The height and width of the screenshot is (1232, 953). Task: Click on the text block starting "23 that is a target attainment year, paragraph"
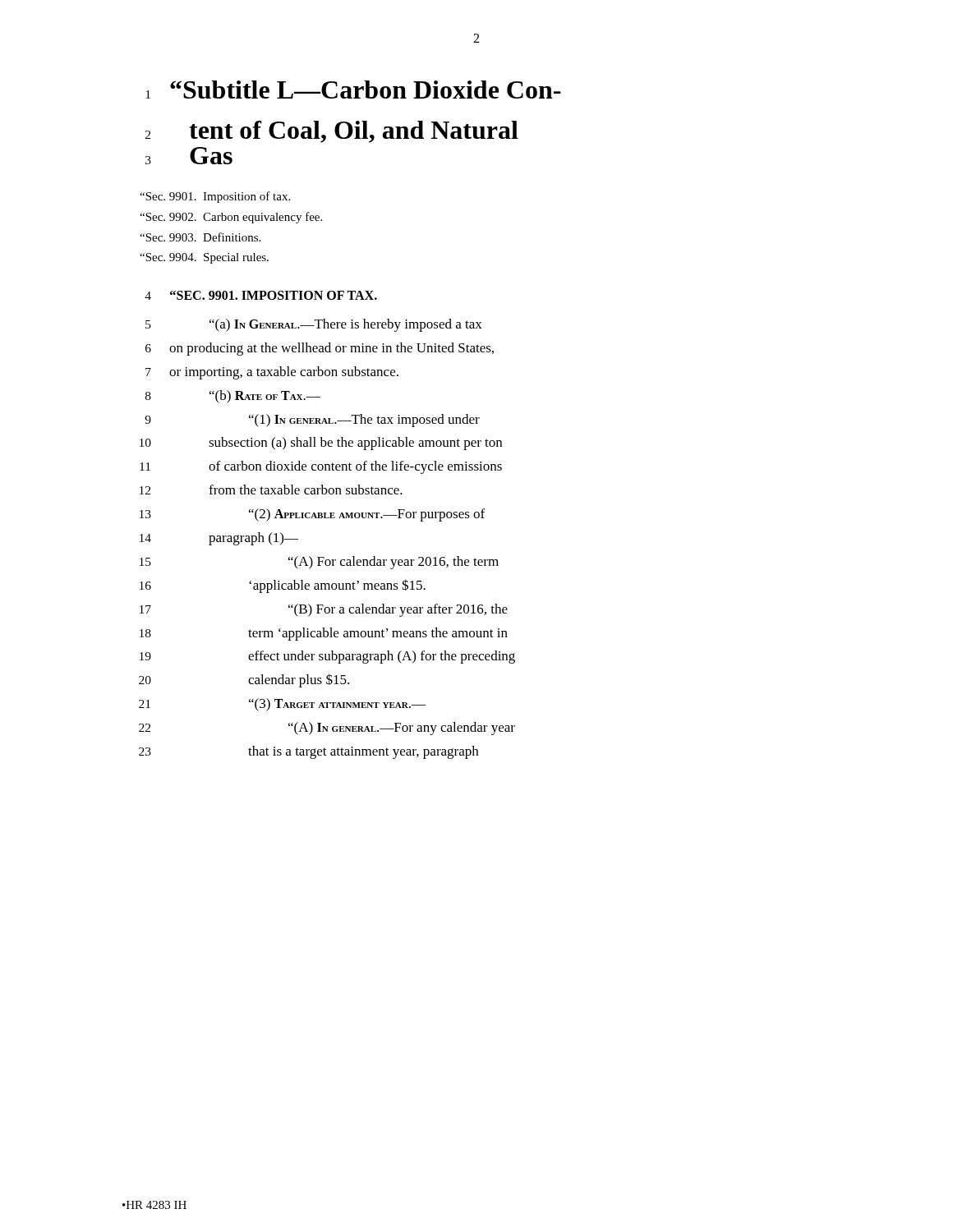click(x=308, y=752)
